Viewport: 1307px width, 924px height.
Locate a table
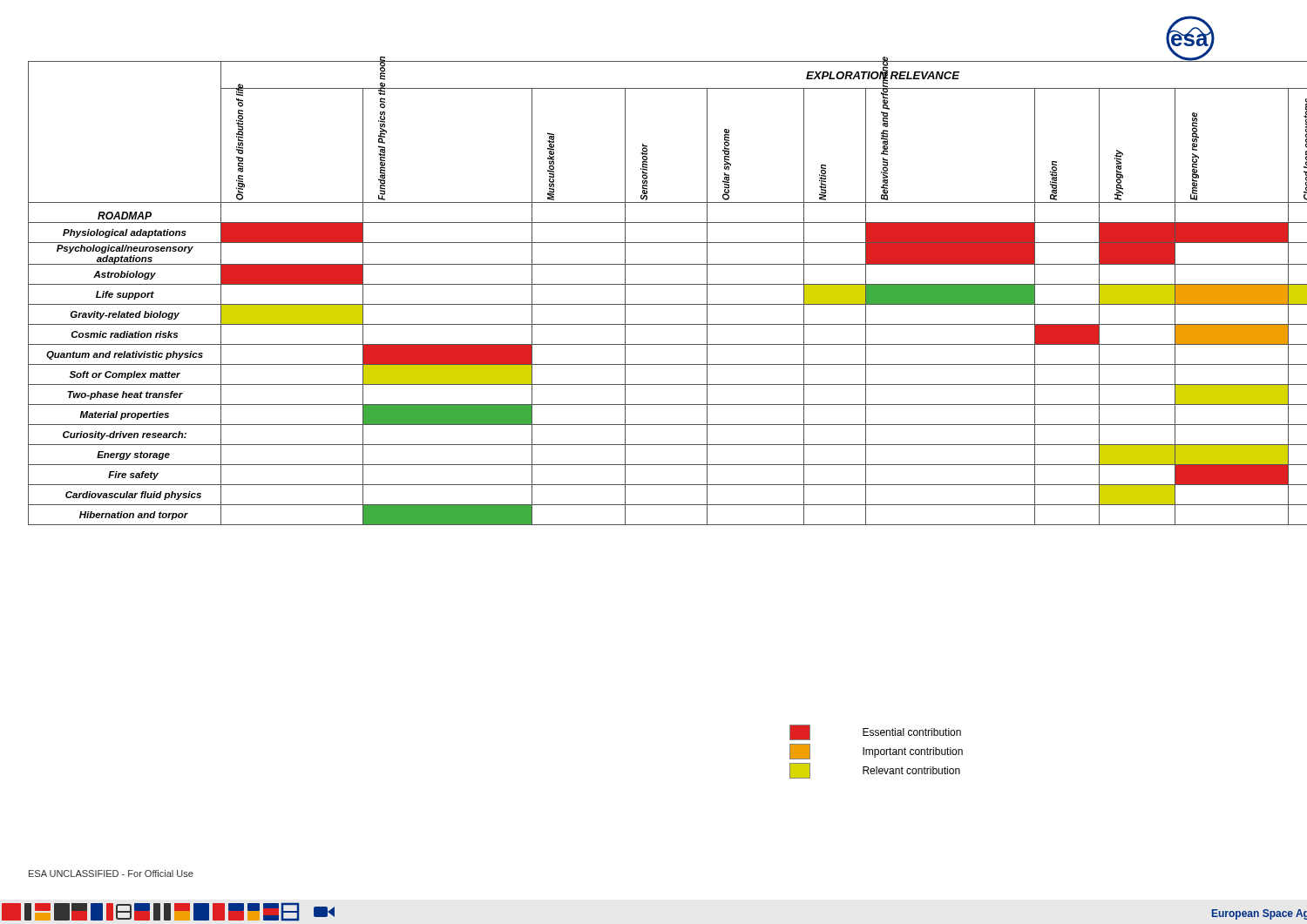(654, 293)
